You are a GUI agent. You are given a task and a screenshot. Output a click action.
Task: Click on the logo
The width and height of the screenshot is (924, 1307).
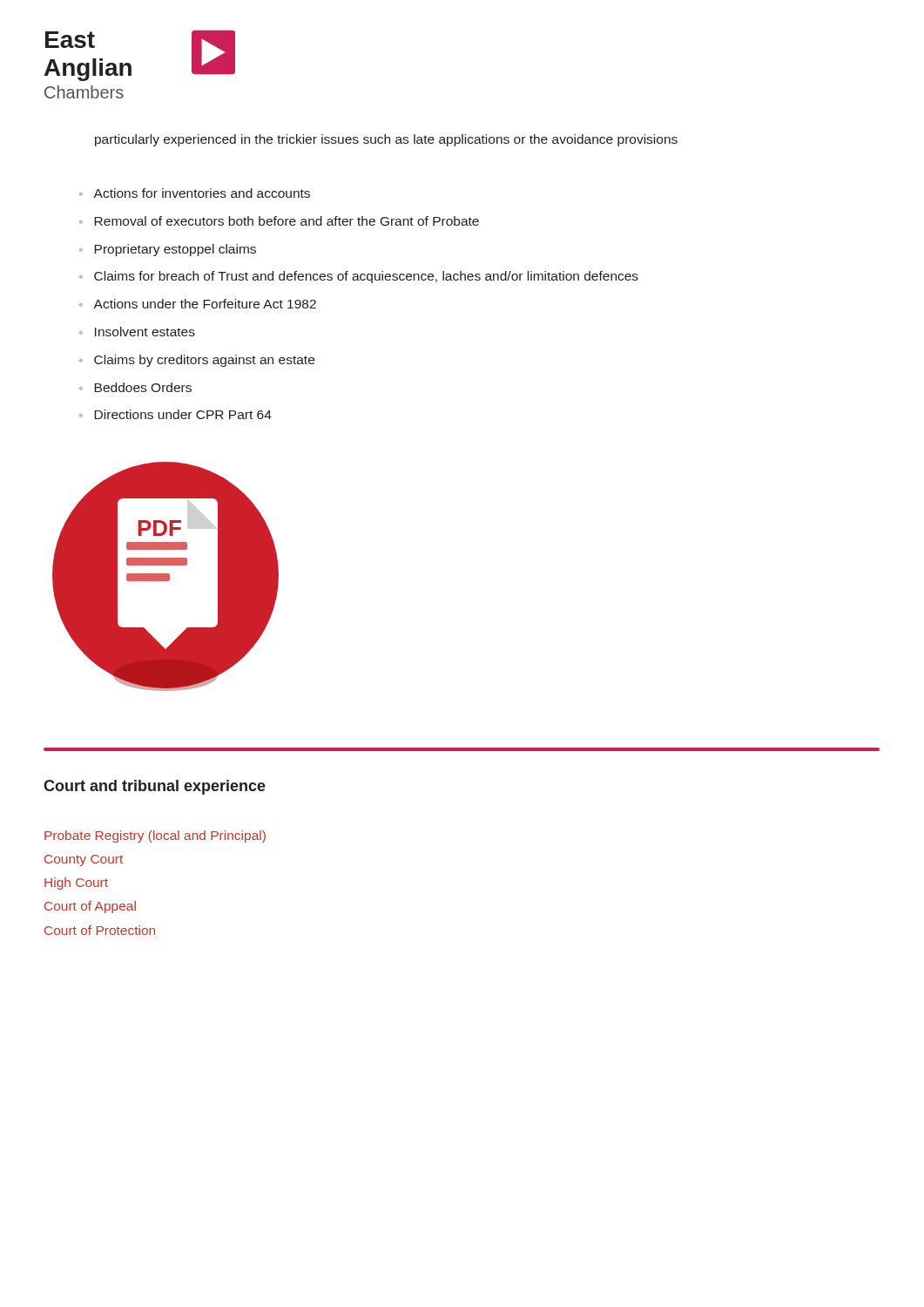pos(139,65)
